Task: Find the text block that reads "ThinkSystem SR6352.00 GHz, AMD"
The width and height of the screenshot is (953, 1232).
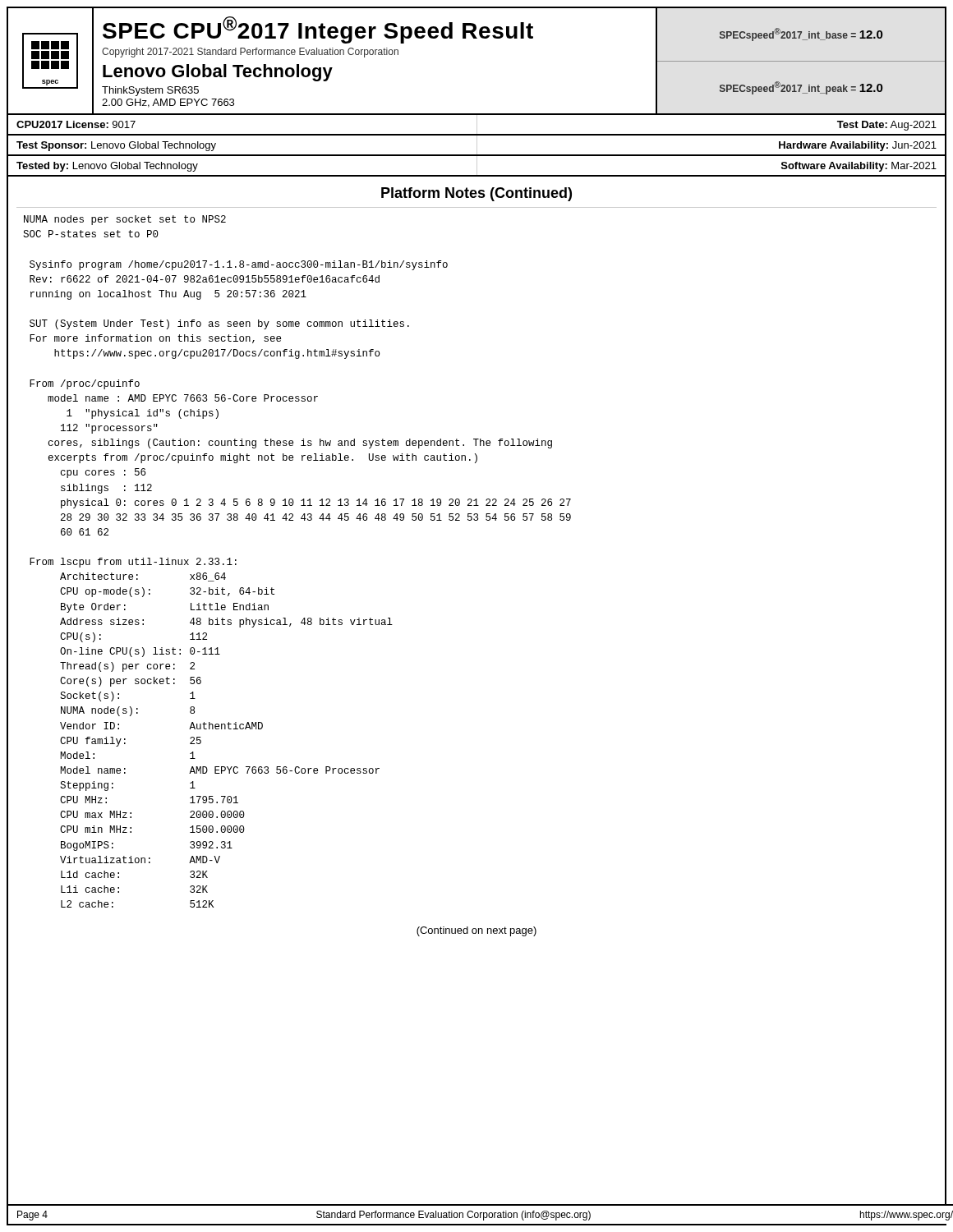Action: pos(168,96)
